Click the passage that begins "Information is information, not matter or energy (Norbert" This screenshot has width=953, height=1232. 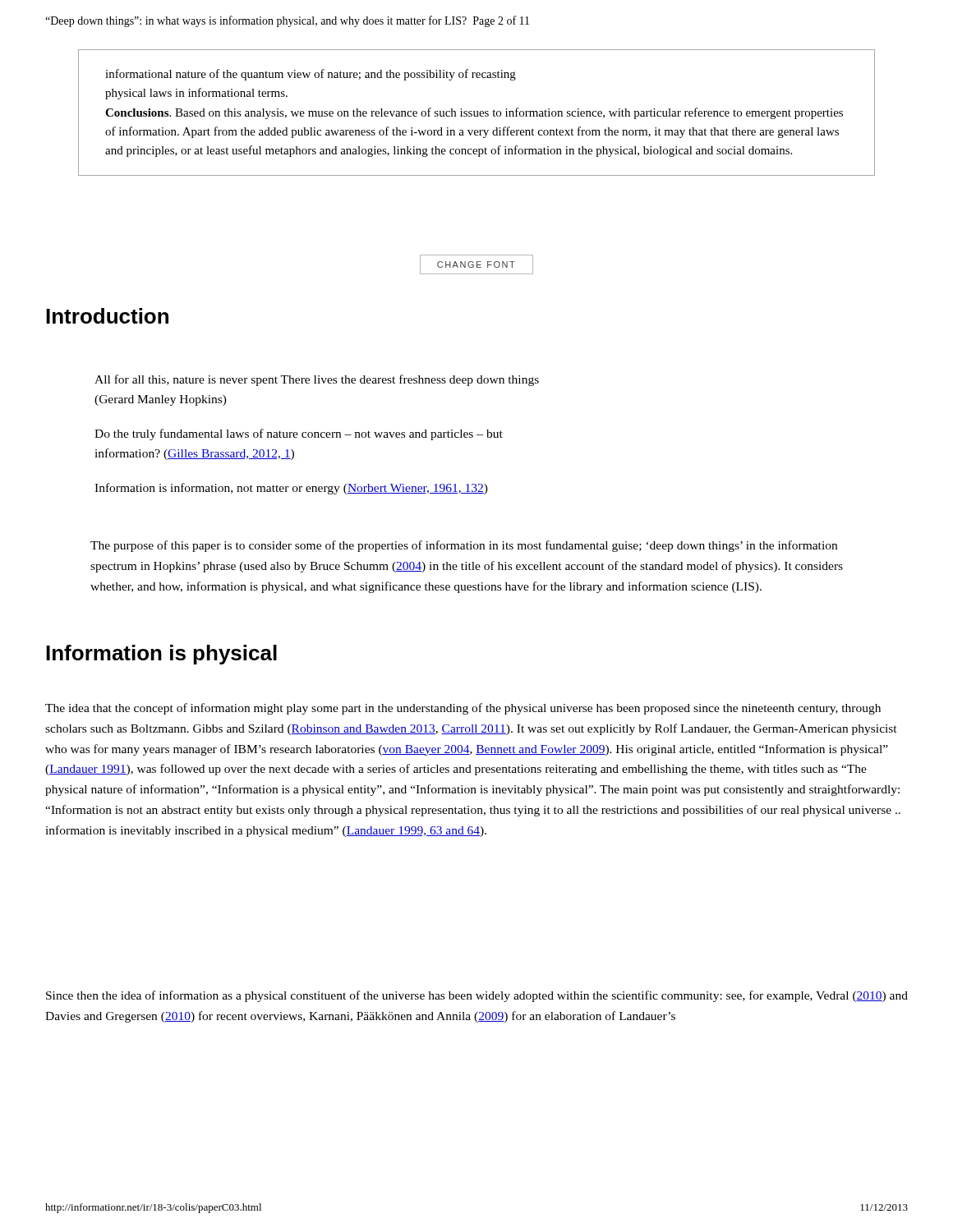[x=291, y=488]
